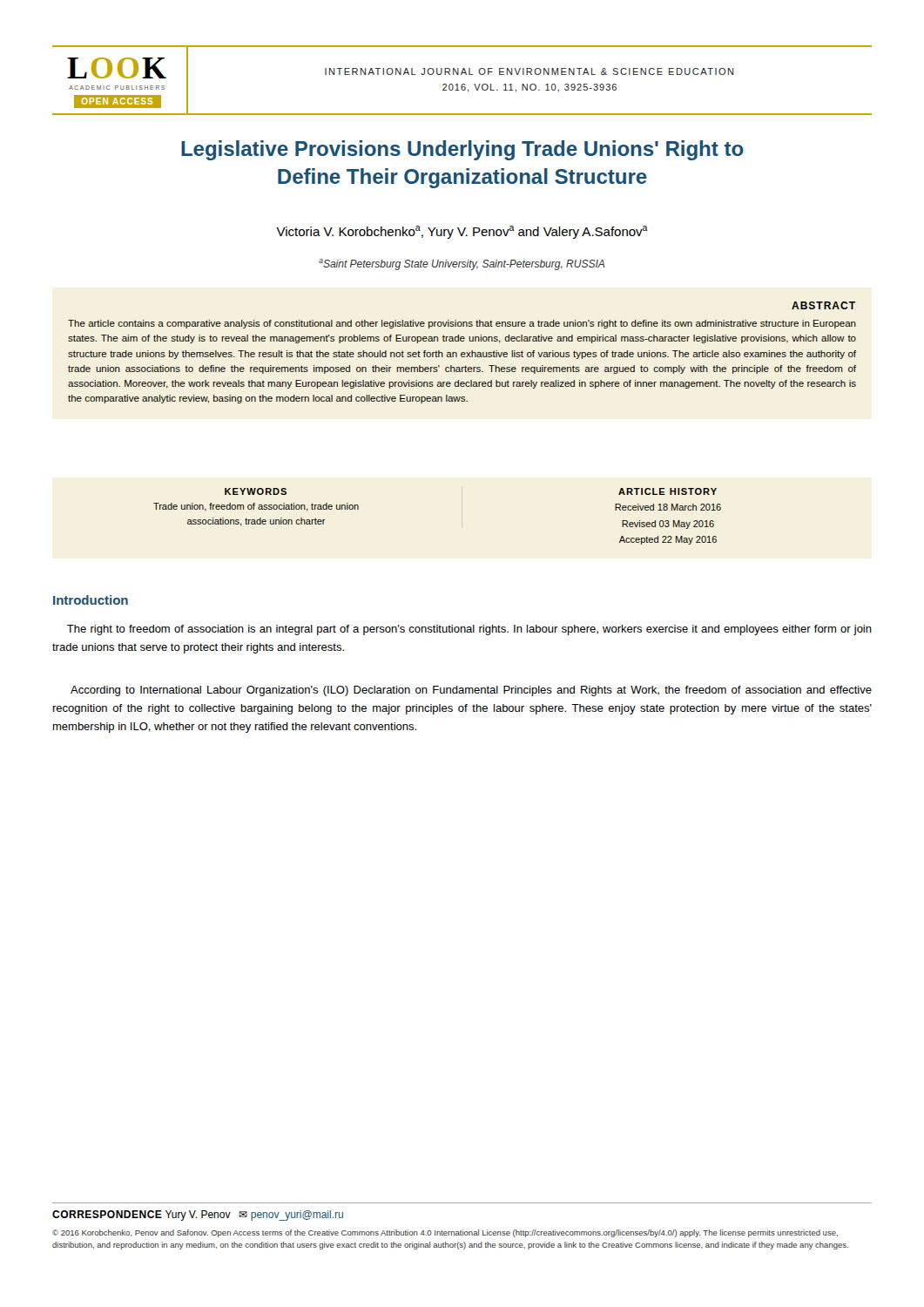Click on the passage starting "ABSTRACT The article contains a comparative analysis of"
This screenshot has height=1307, width=924.
coord(462,353)
